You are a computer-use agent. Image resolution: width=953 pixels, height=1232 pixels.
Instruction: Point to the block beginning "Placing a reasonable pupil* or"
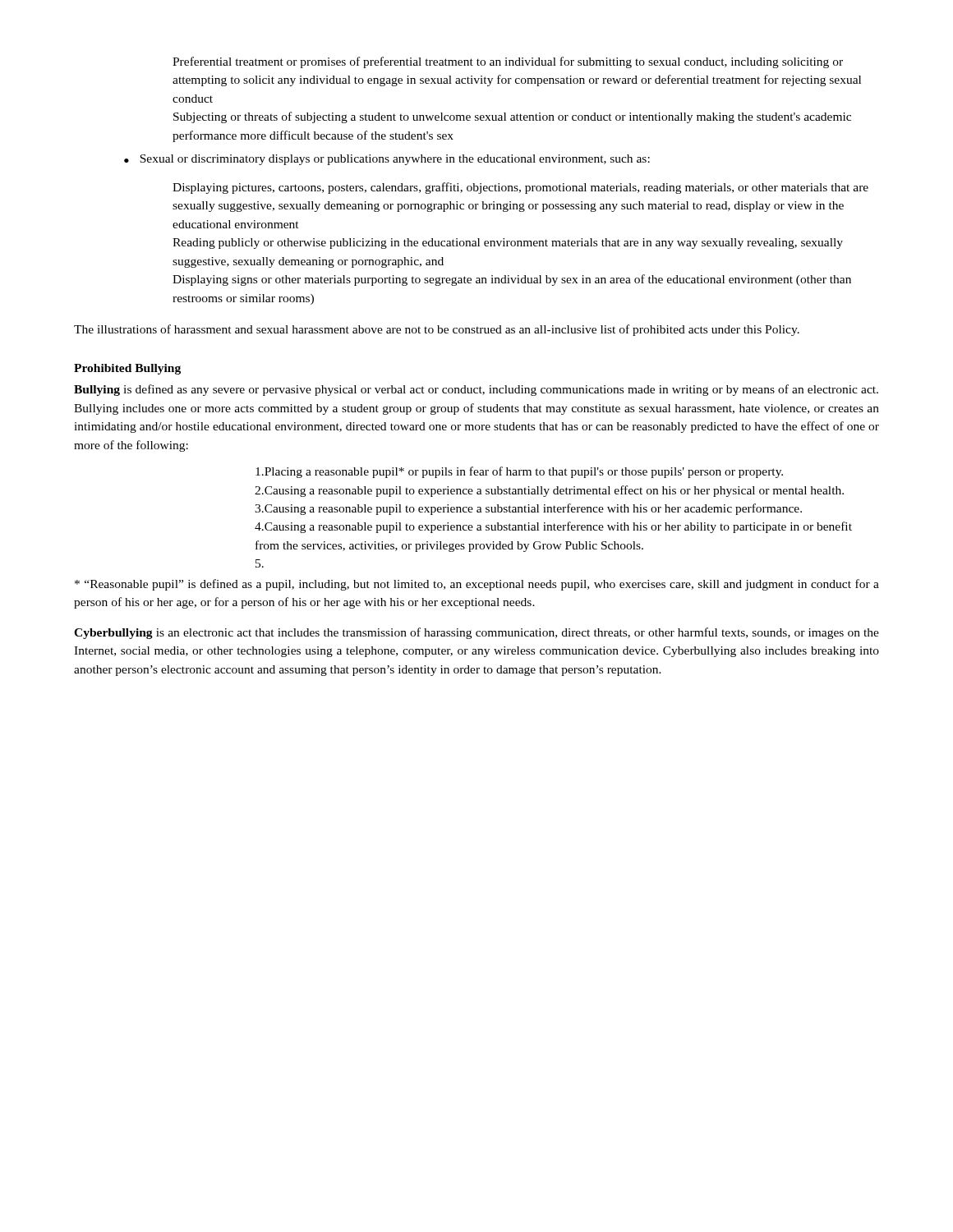tap(567, 472)
